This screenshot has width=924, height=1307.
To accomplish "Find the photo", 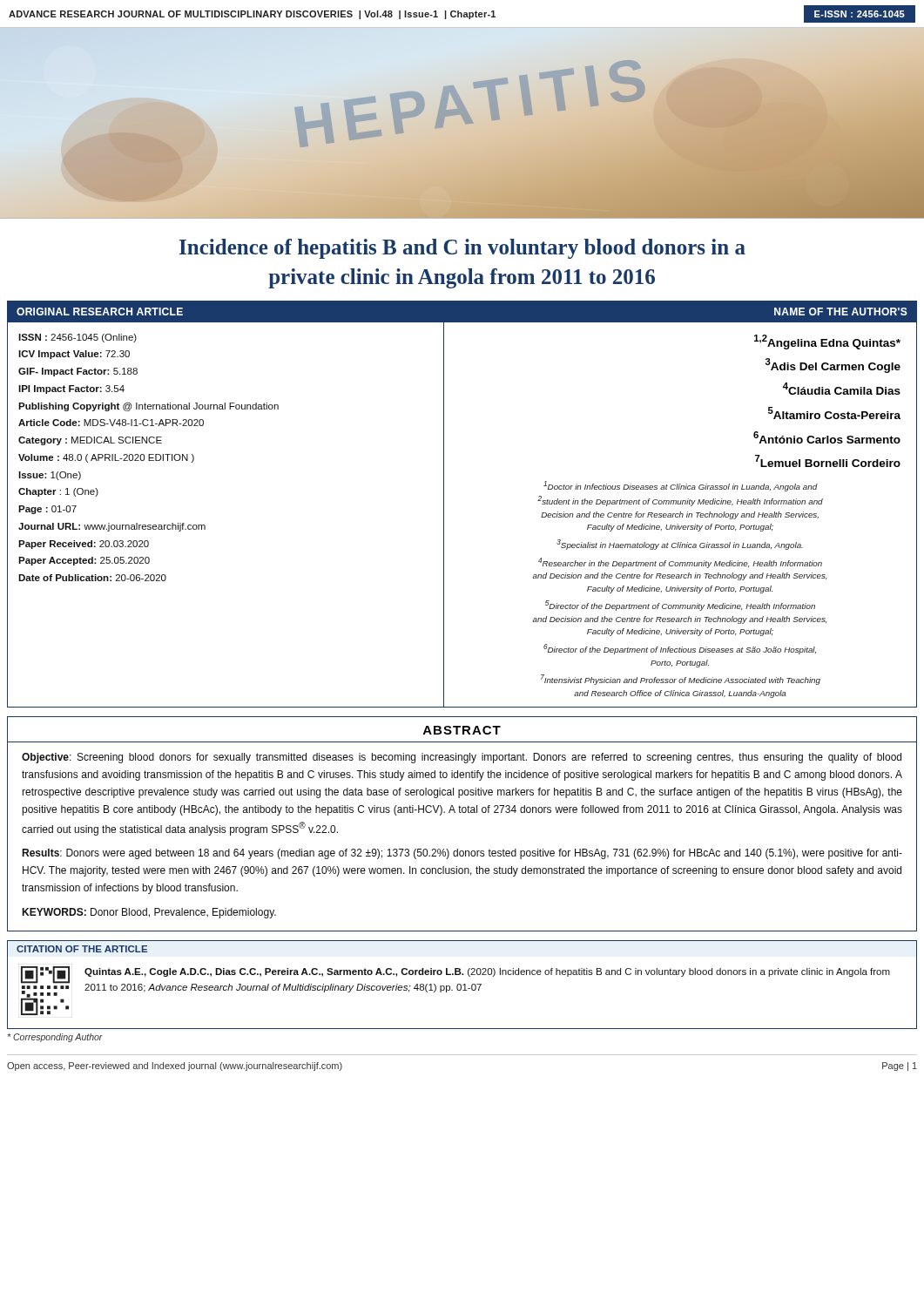I will coord(462,123).
